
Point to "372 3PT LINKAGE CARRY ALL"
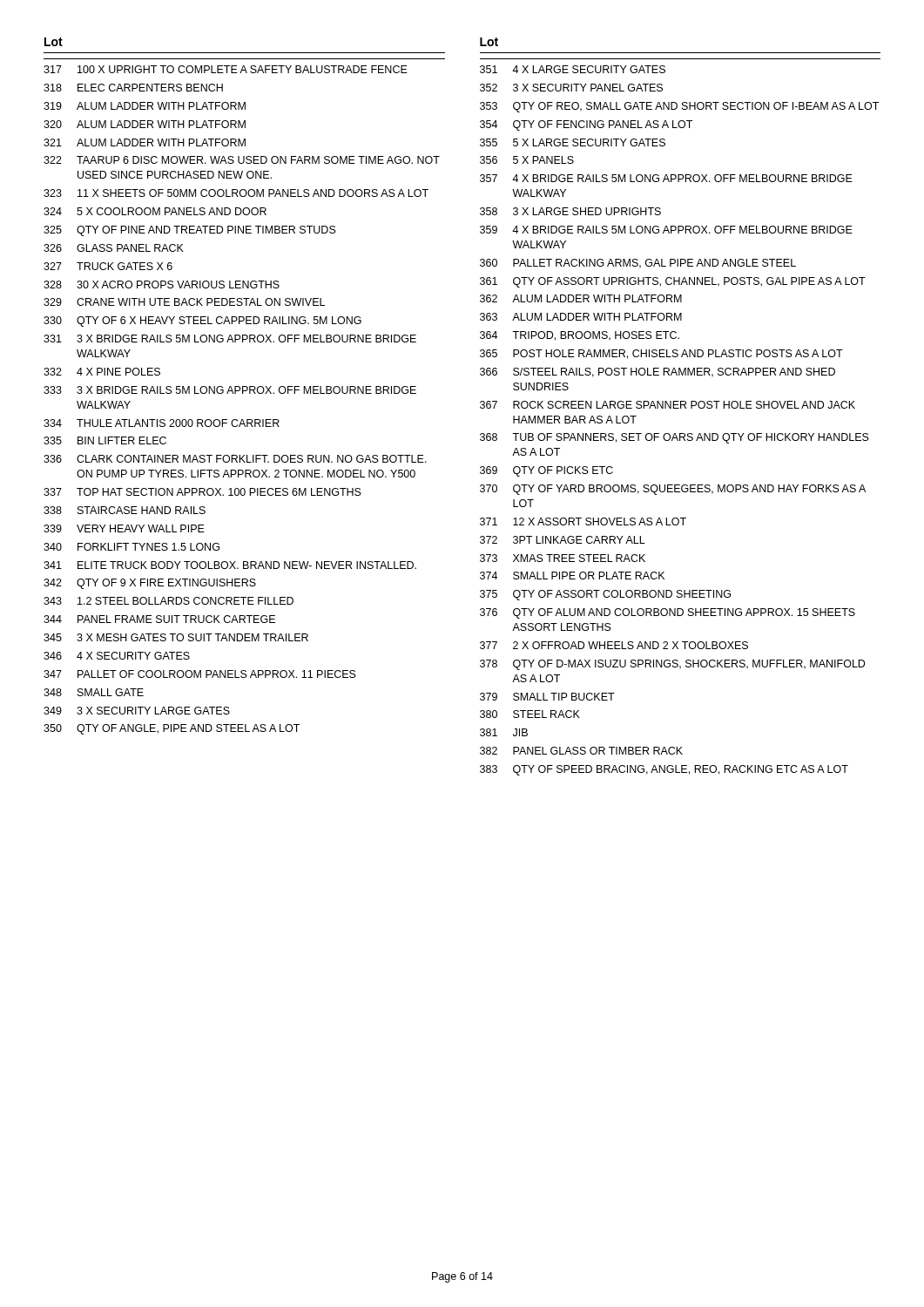pos(563,540)
